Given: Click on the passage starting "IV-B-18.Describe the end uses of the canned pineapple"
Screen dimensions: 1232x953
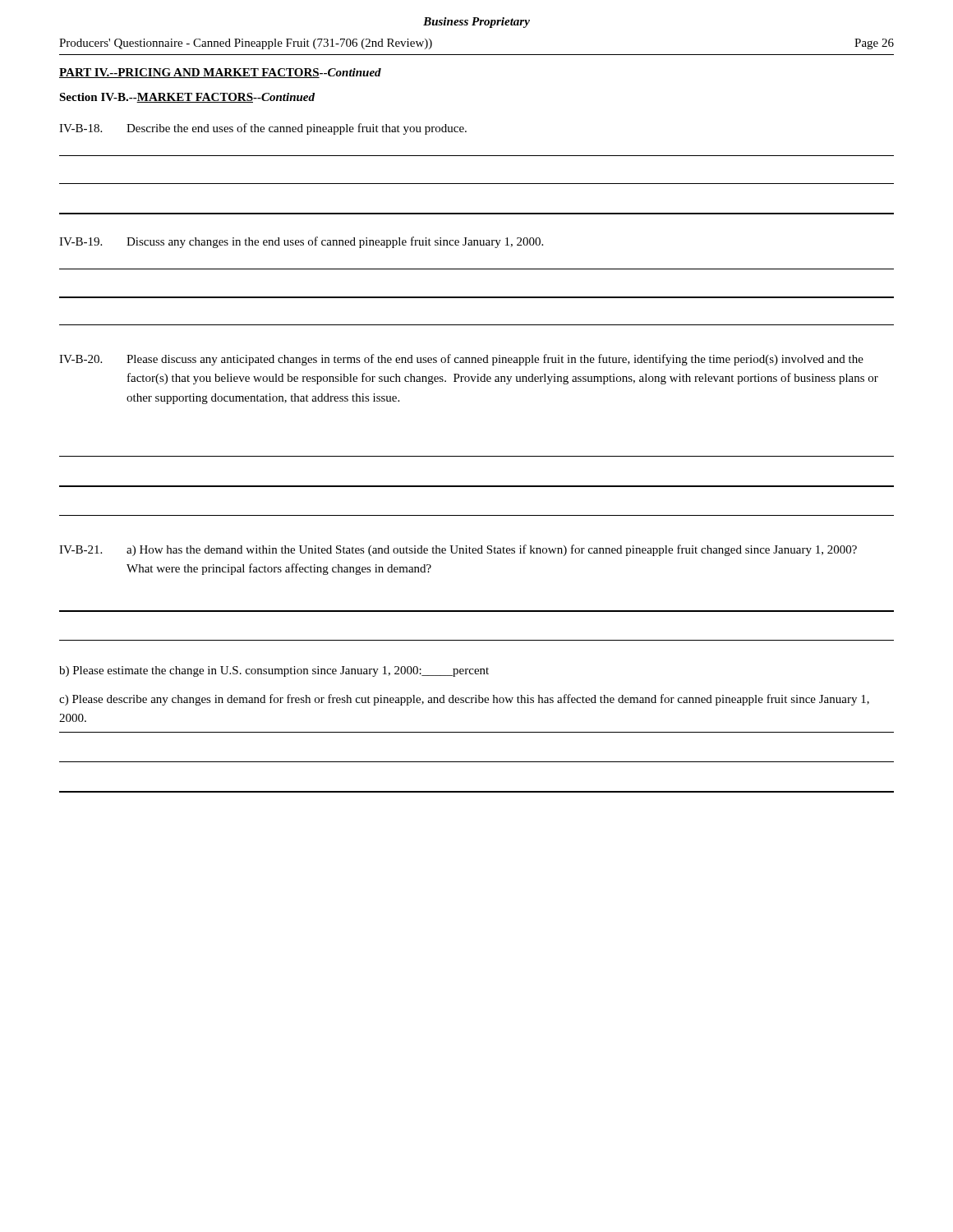Looking at the screenshot, I should coord(474,129).
